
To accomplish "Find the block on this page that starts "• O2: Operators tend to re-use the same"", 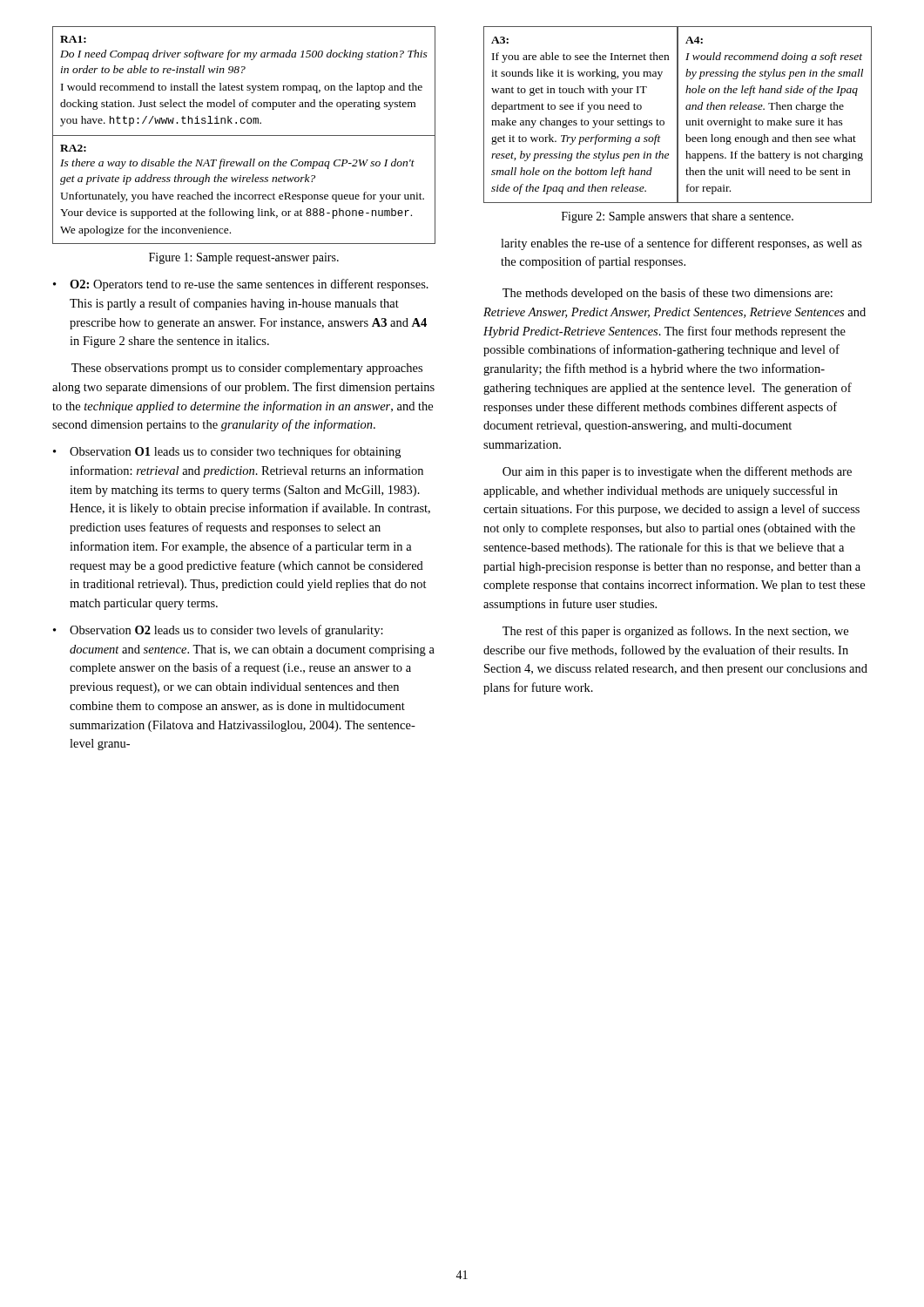I will (244, 313).
